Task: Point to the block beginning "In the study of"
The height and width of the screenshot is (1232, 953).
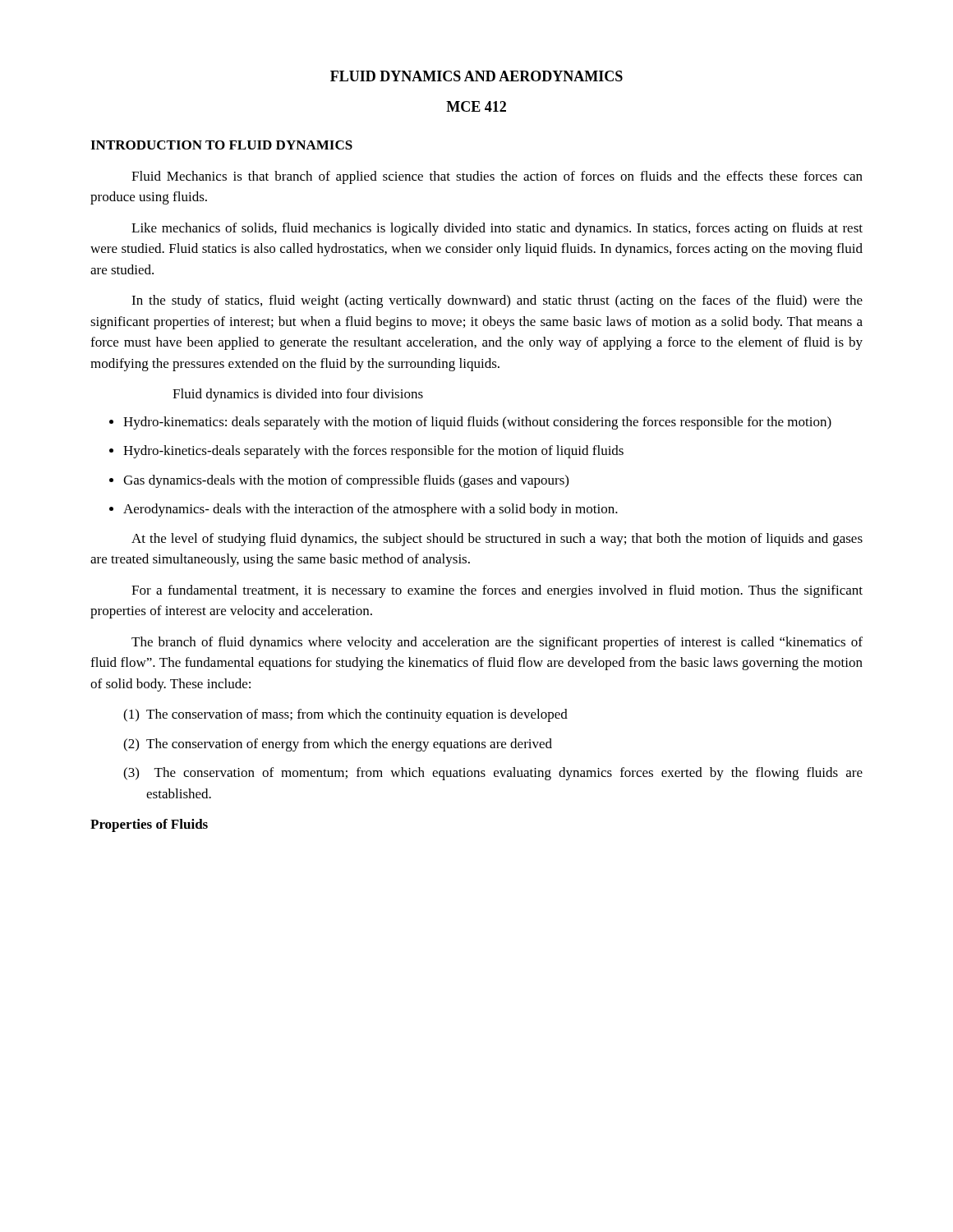Action: pos(476,332)
